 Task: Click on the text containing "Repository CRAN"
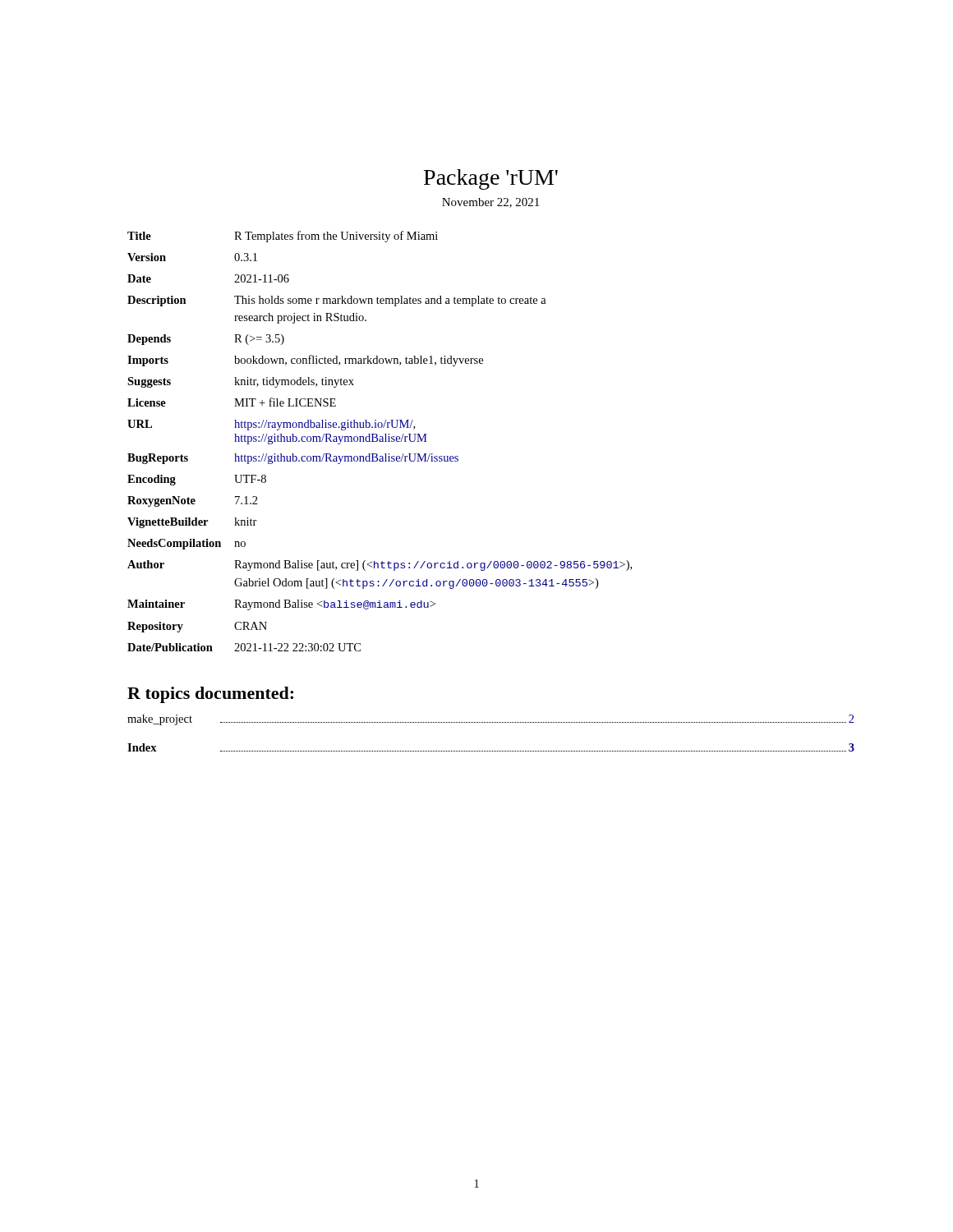tap(155, 627)
